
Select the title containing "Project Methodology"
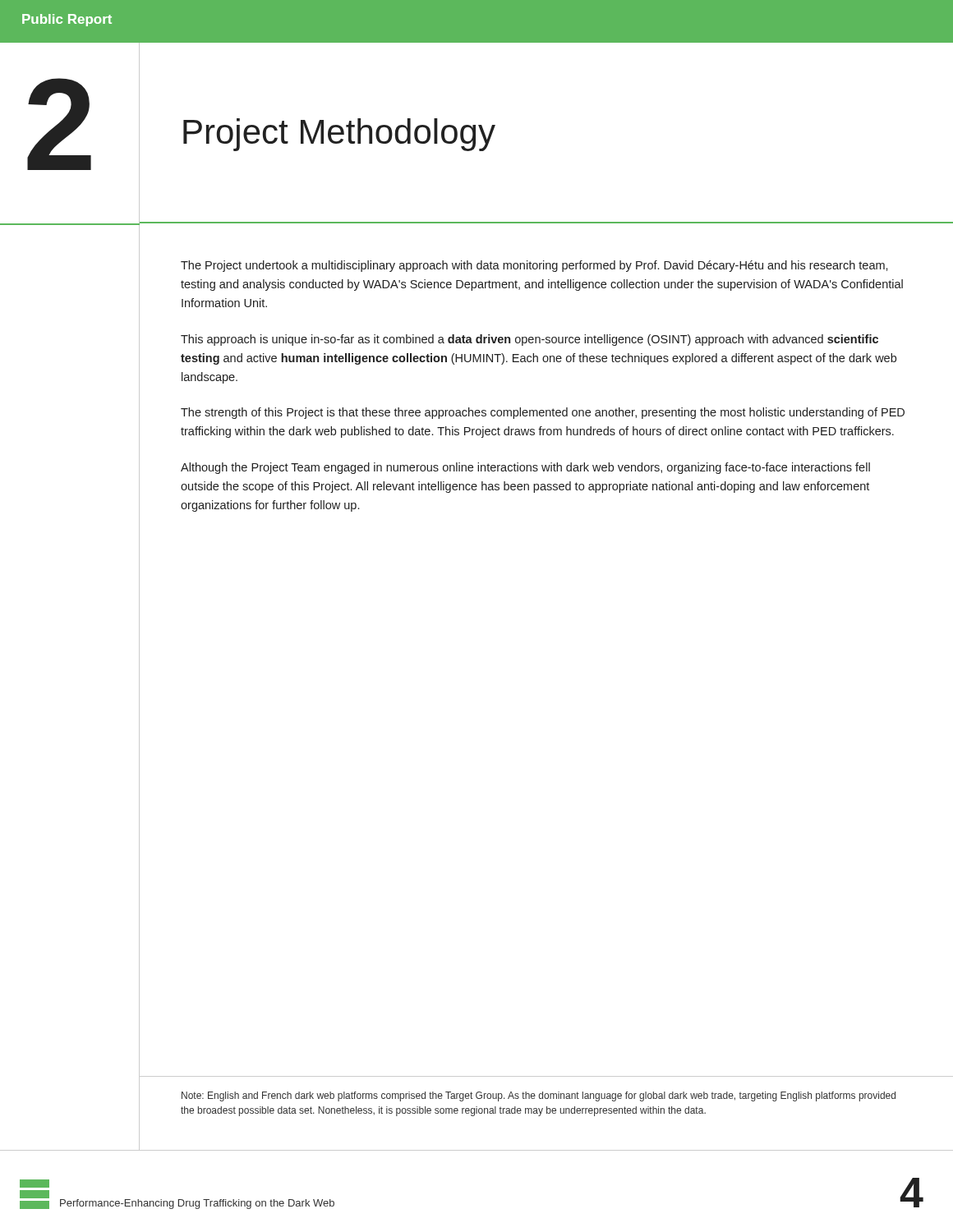[x=338, y=132]
